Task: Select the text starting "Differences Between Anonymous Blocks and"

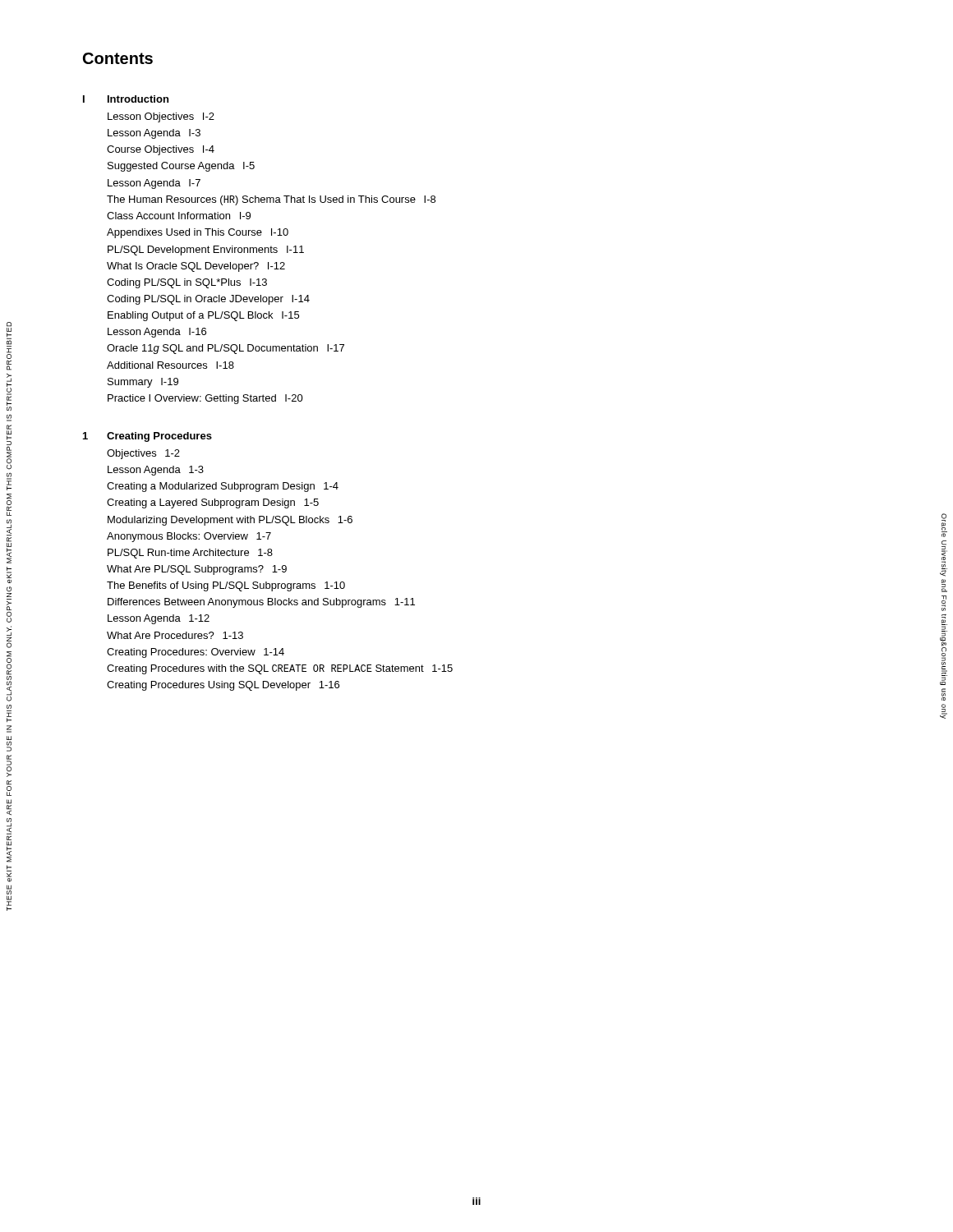Action: [261, 603]
